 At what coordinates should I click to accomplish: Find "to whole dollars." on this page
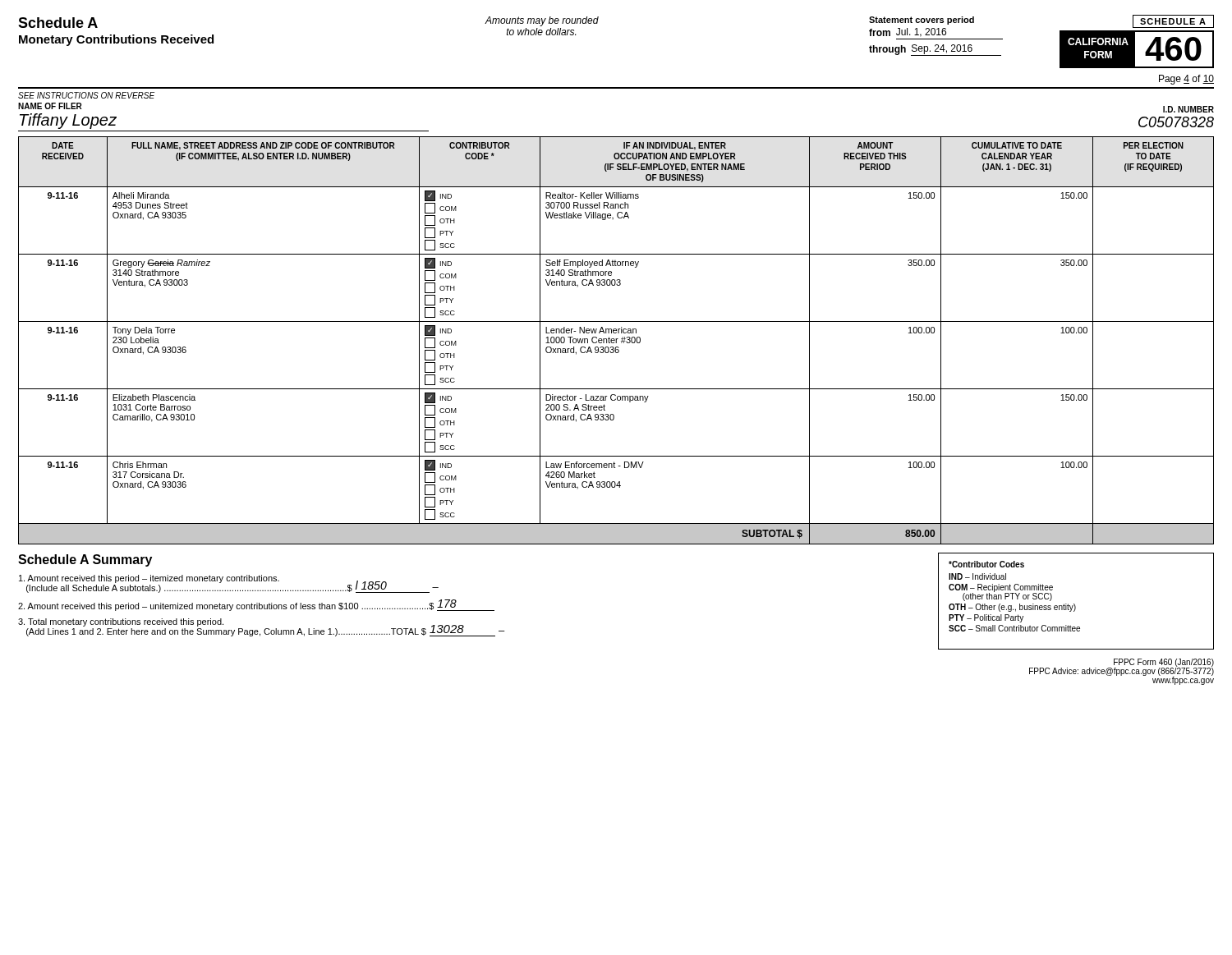click(x=542, y=32)
